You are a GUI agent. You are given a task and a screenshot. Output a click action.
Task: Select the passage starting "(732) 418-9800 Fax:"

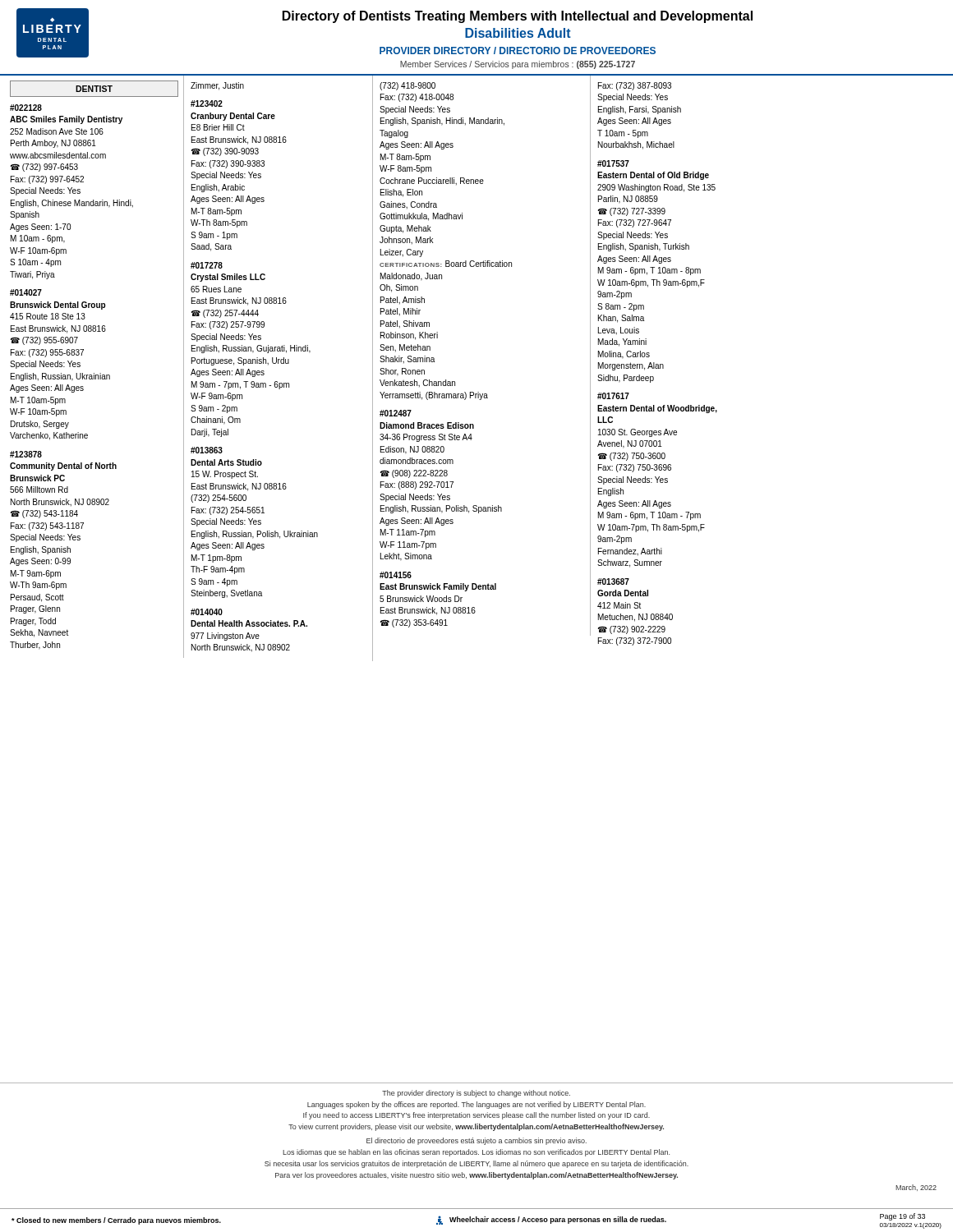407,86
